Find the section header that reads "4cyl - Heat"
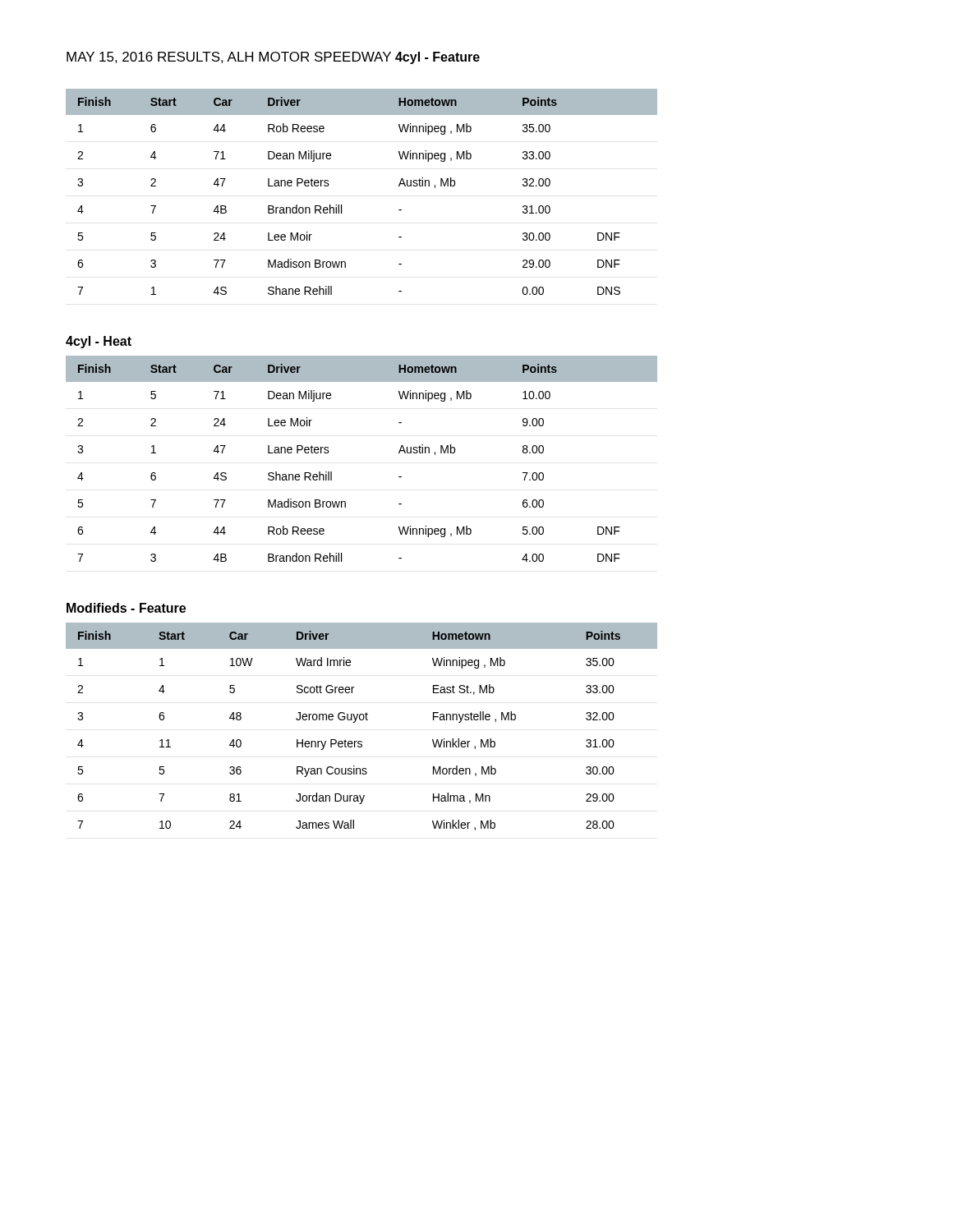This screenshot has width=953, height=1232. tap(99, 341)
